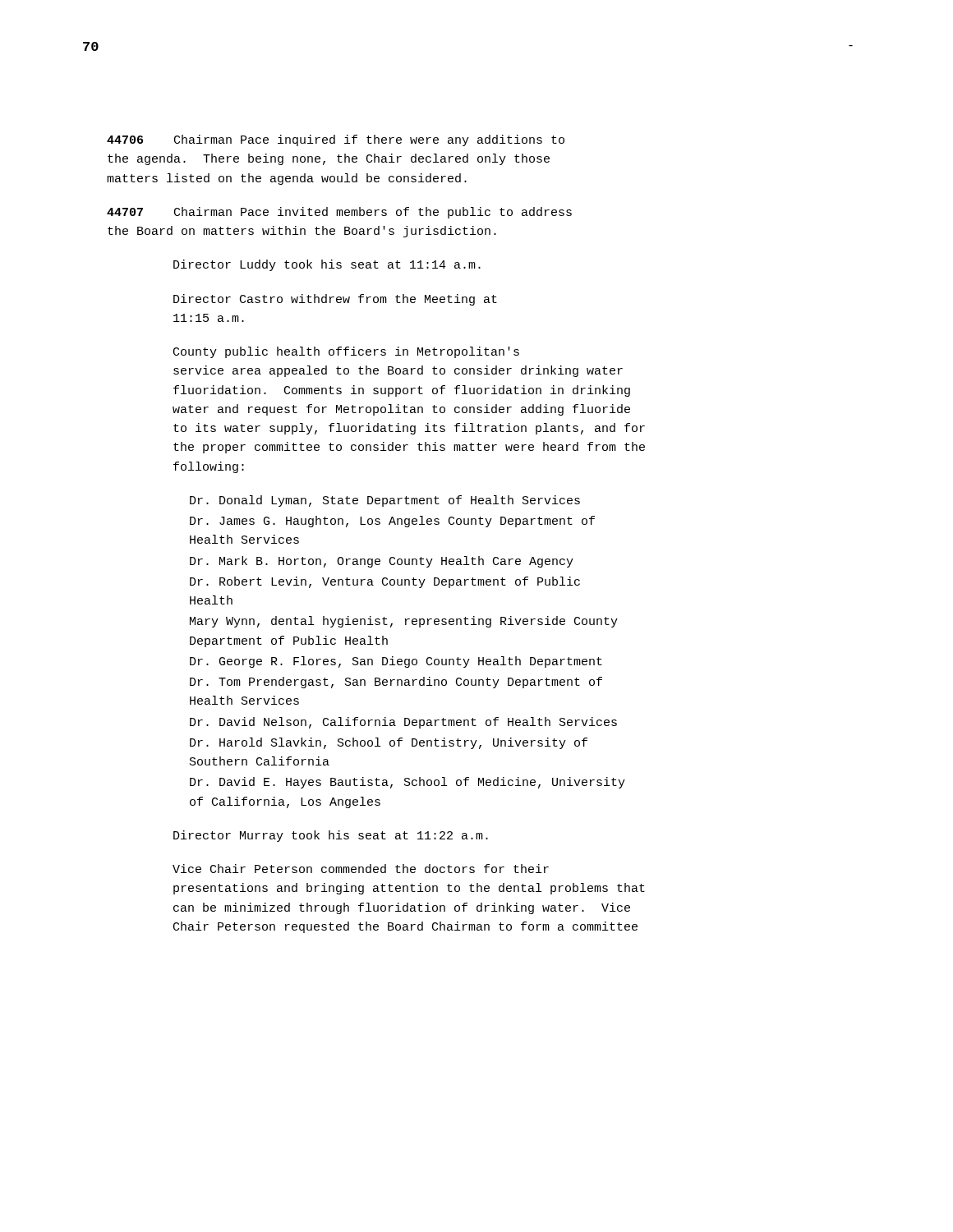Point to the block beginning "Dr. George R."
The width and height of the screenshot is (953, 1232).
[396, 662]
